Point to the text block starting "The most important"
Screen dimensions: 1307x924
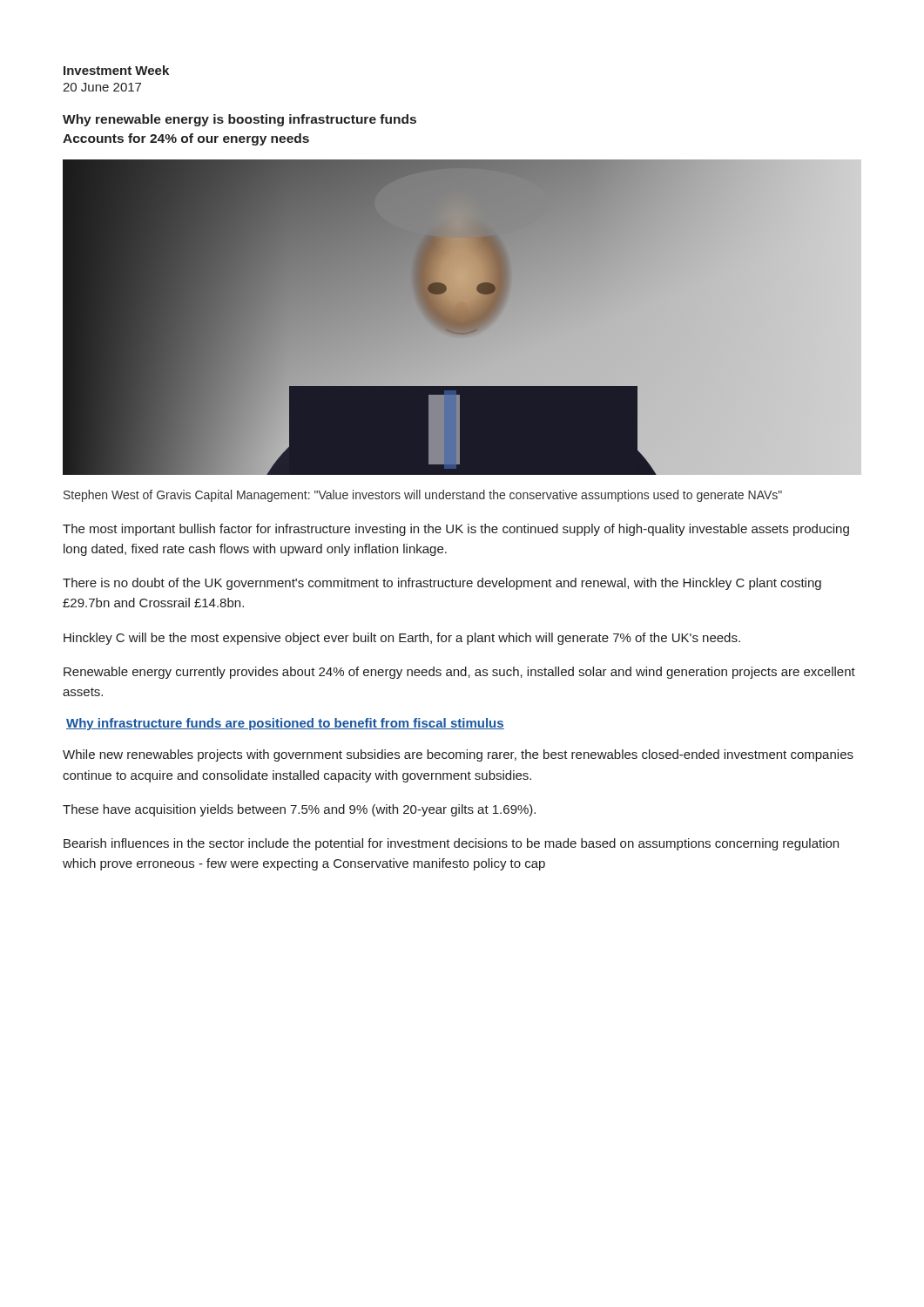456,538
